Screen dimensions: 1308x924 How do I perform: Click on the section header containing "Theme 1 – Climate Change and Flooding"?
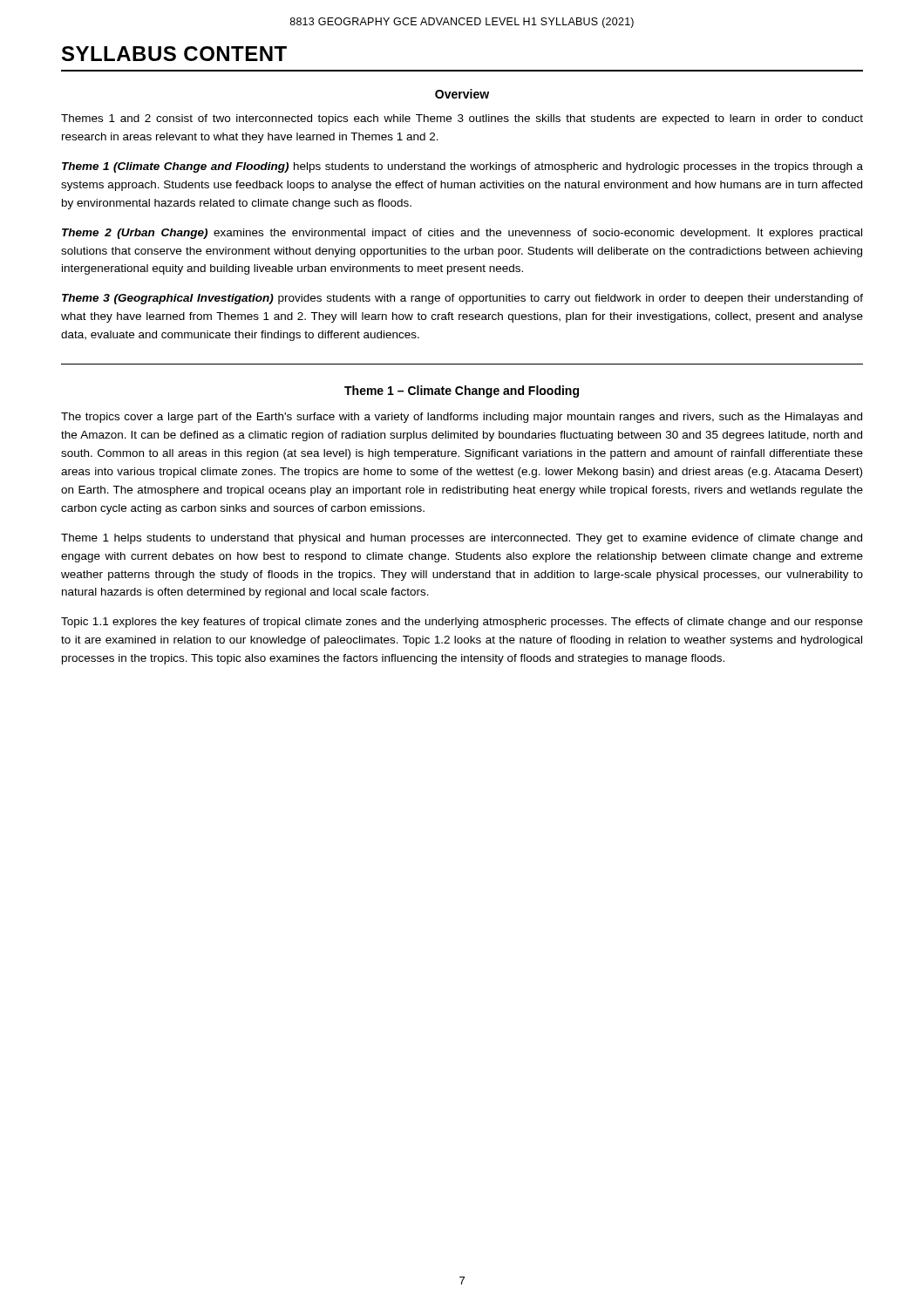tap(462, 391)
